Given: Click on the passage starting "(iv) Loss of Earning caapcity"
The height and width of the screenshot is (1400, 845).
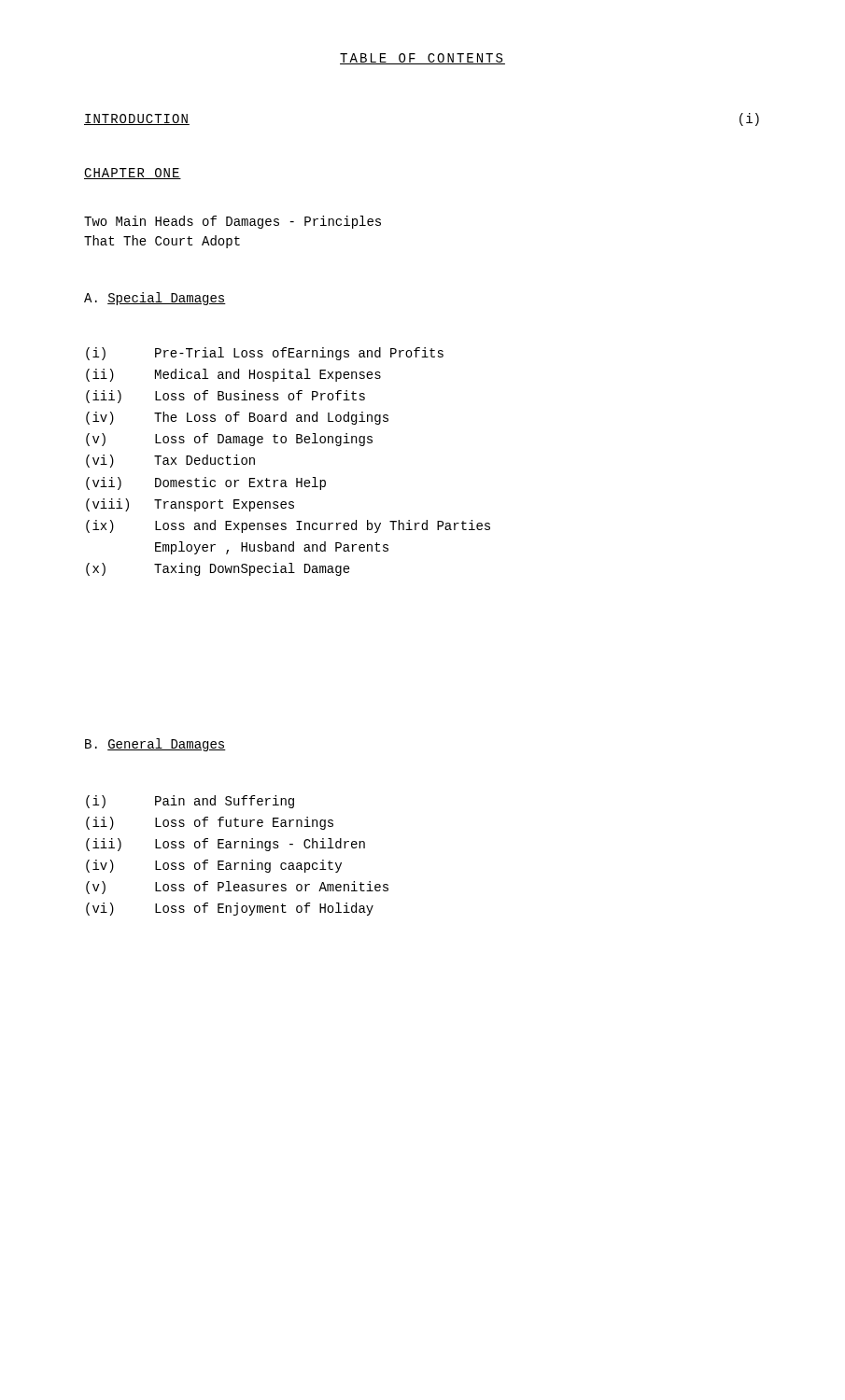Looking at the screenshot, I should click(213, 867).
